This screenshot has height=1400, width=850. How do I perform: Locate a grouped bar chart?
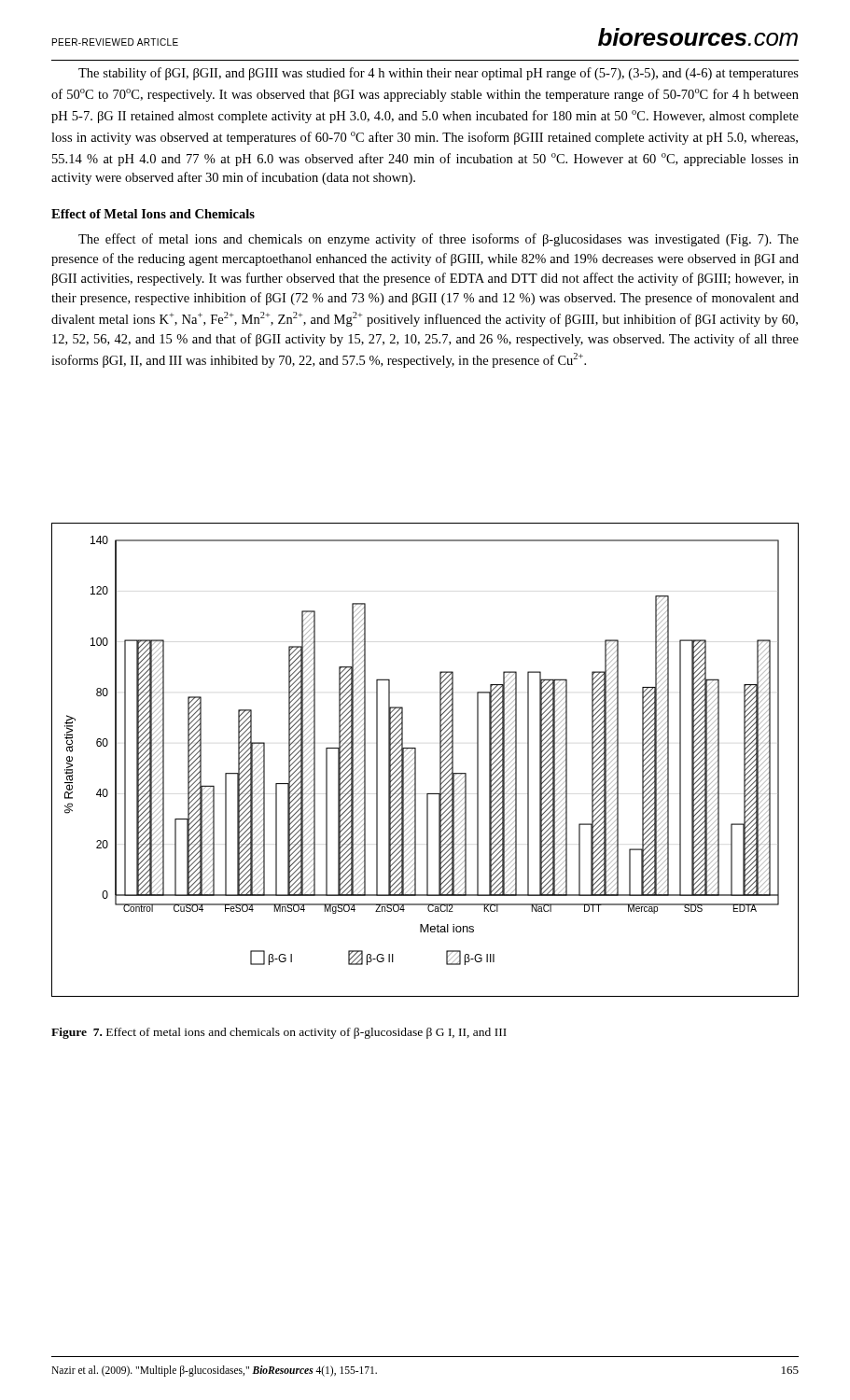(x=425, y=760)
